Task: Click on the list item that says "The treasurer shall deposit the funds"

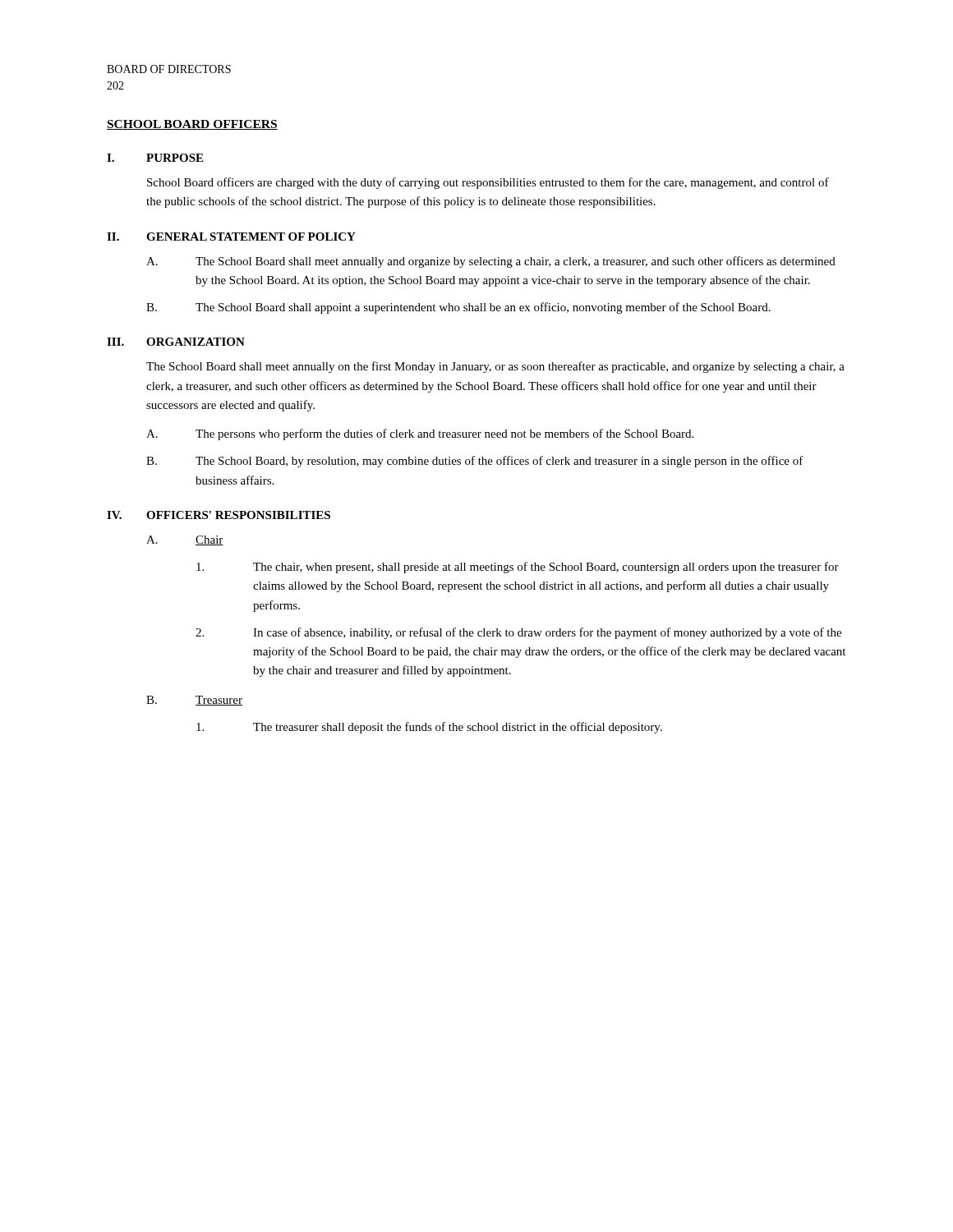Action: coord(521,727)
